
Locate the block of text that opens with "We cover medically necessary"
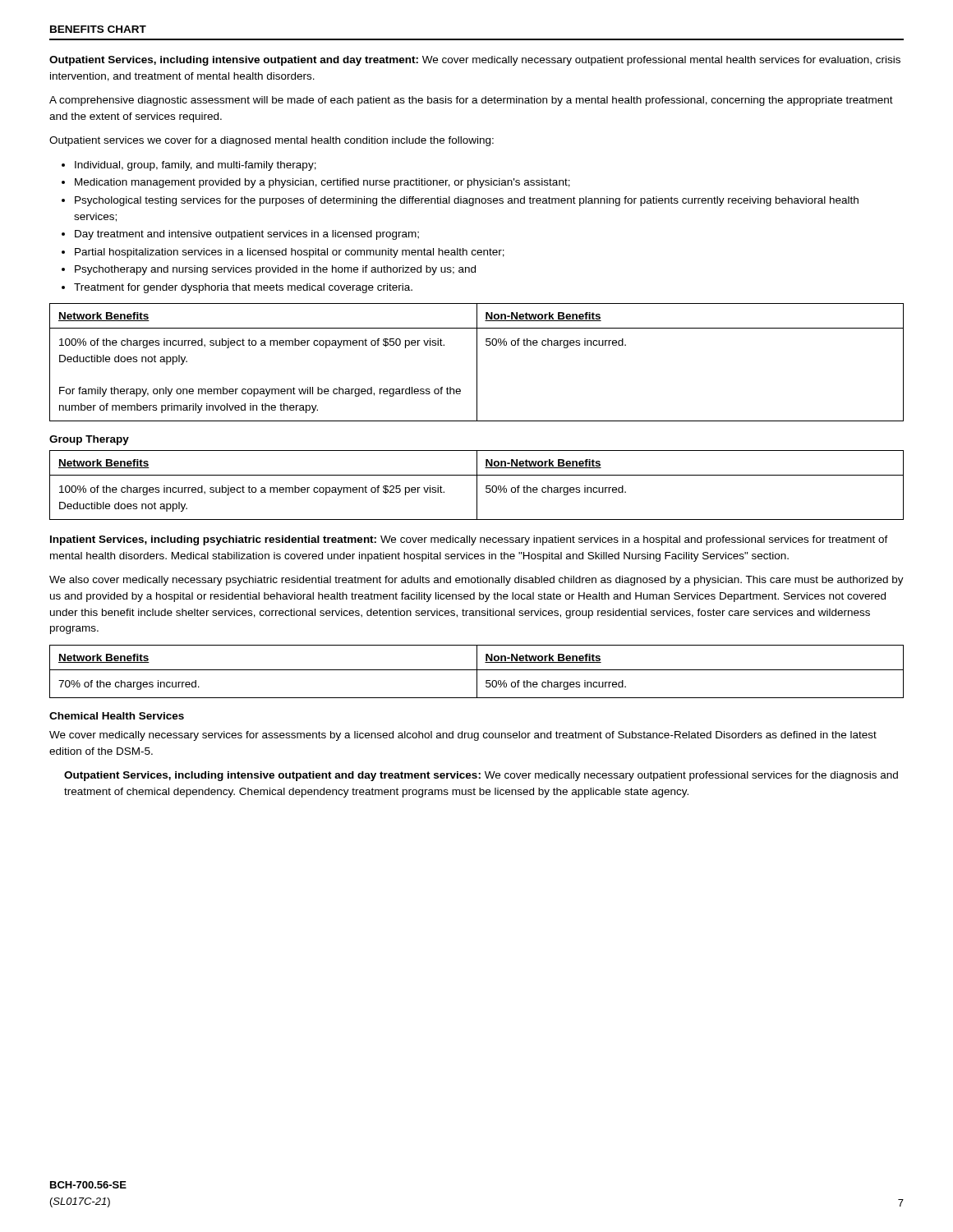pos(476,743)
